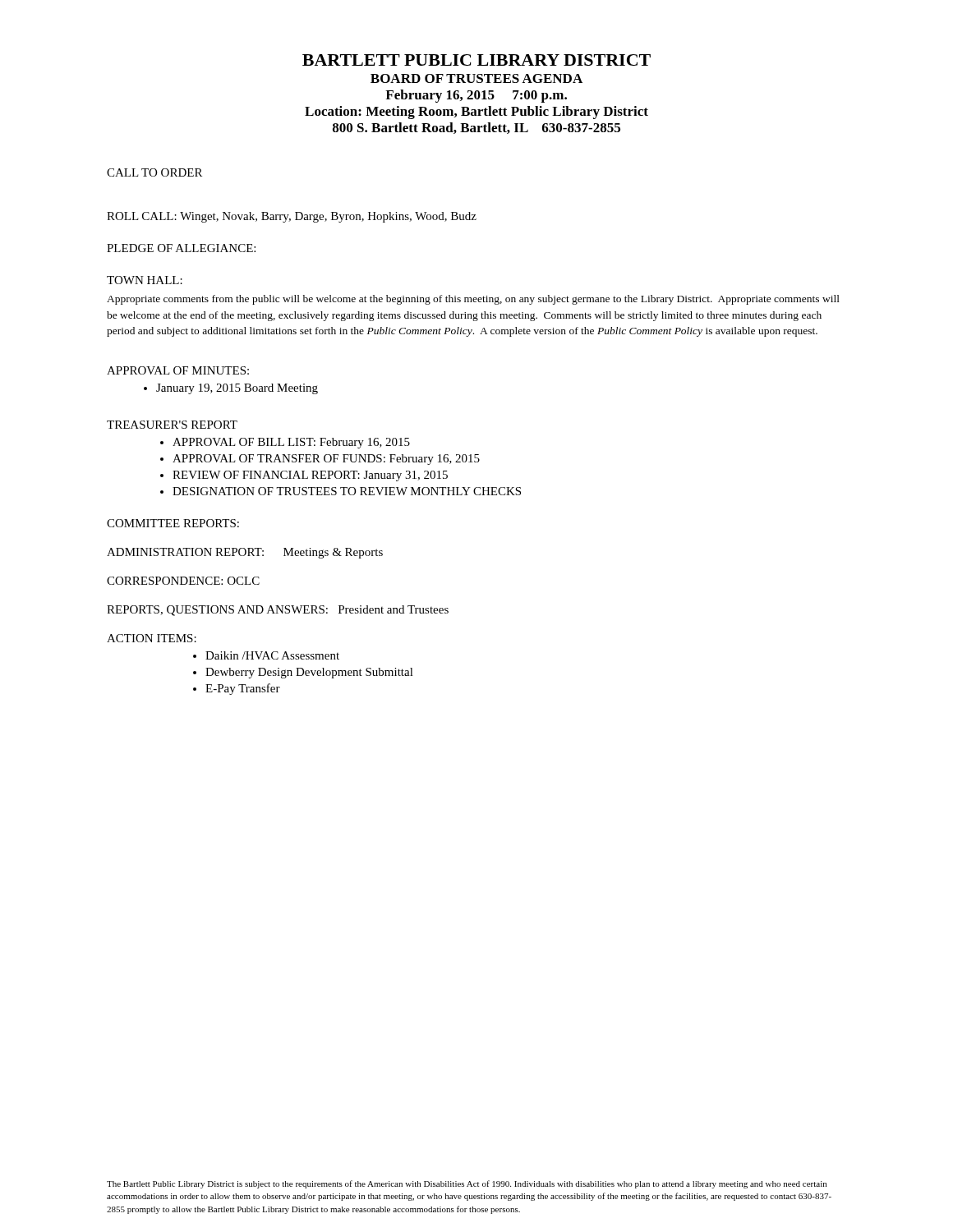Find the footnote that reads "The Bartlett Public Library District is"

(x=469, y=1196)
